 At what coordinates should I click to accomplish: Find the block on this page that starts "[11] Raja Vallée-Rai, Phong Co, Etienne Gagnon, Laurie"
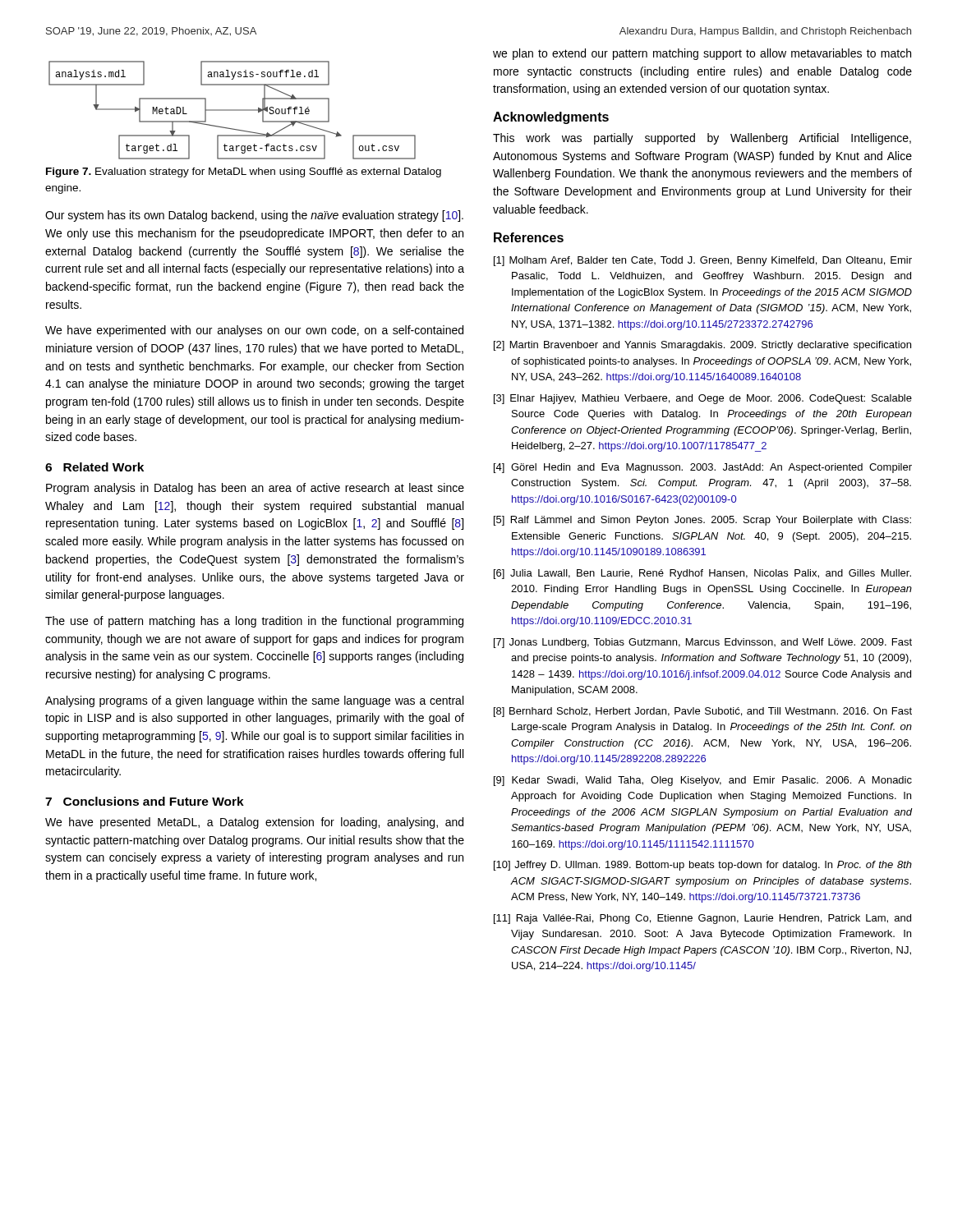click(702, 941)
